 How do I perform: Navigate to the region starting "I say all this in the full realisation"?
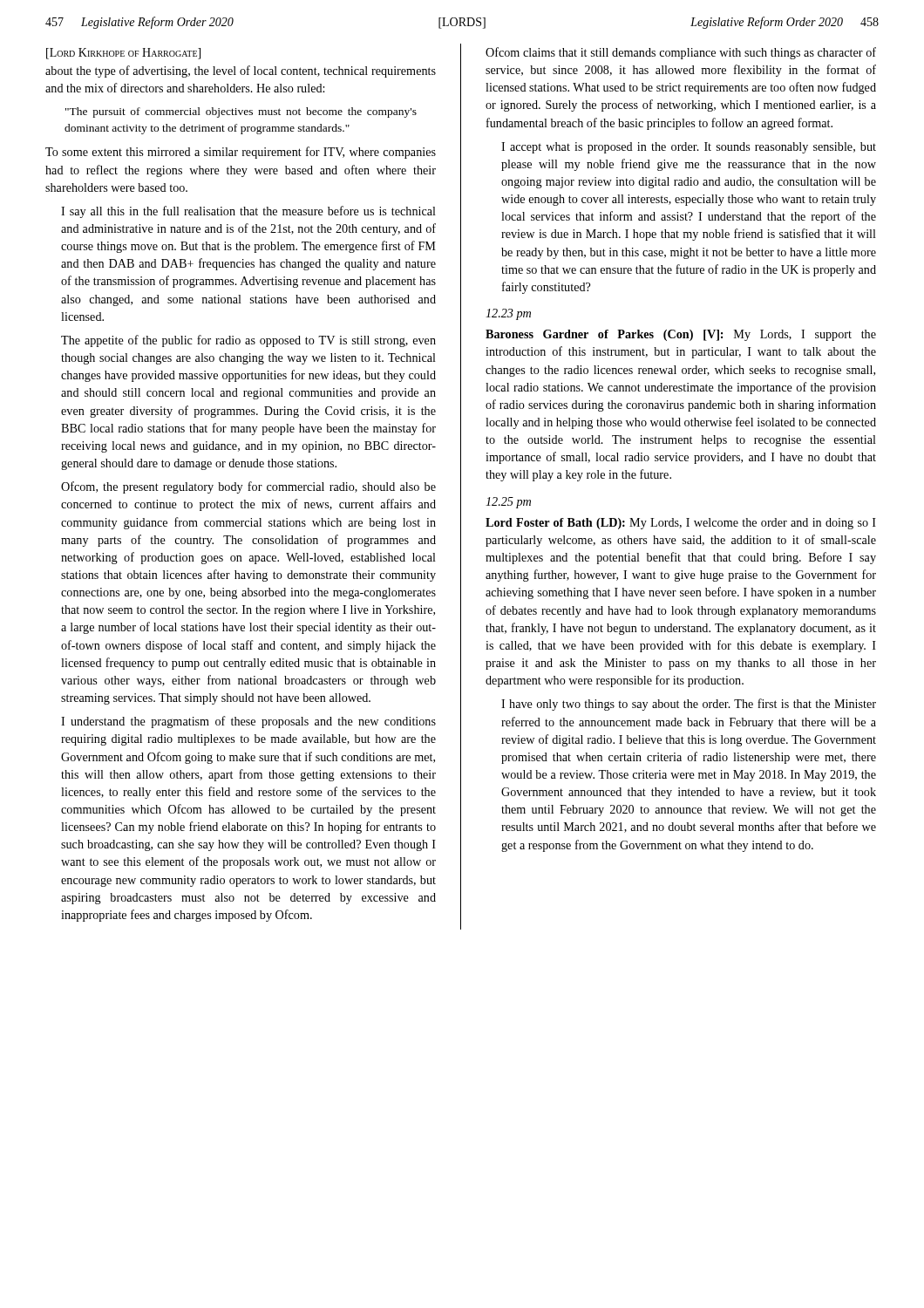tap(248, 264)
